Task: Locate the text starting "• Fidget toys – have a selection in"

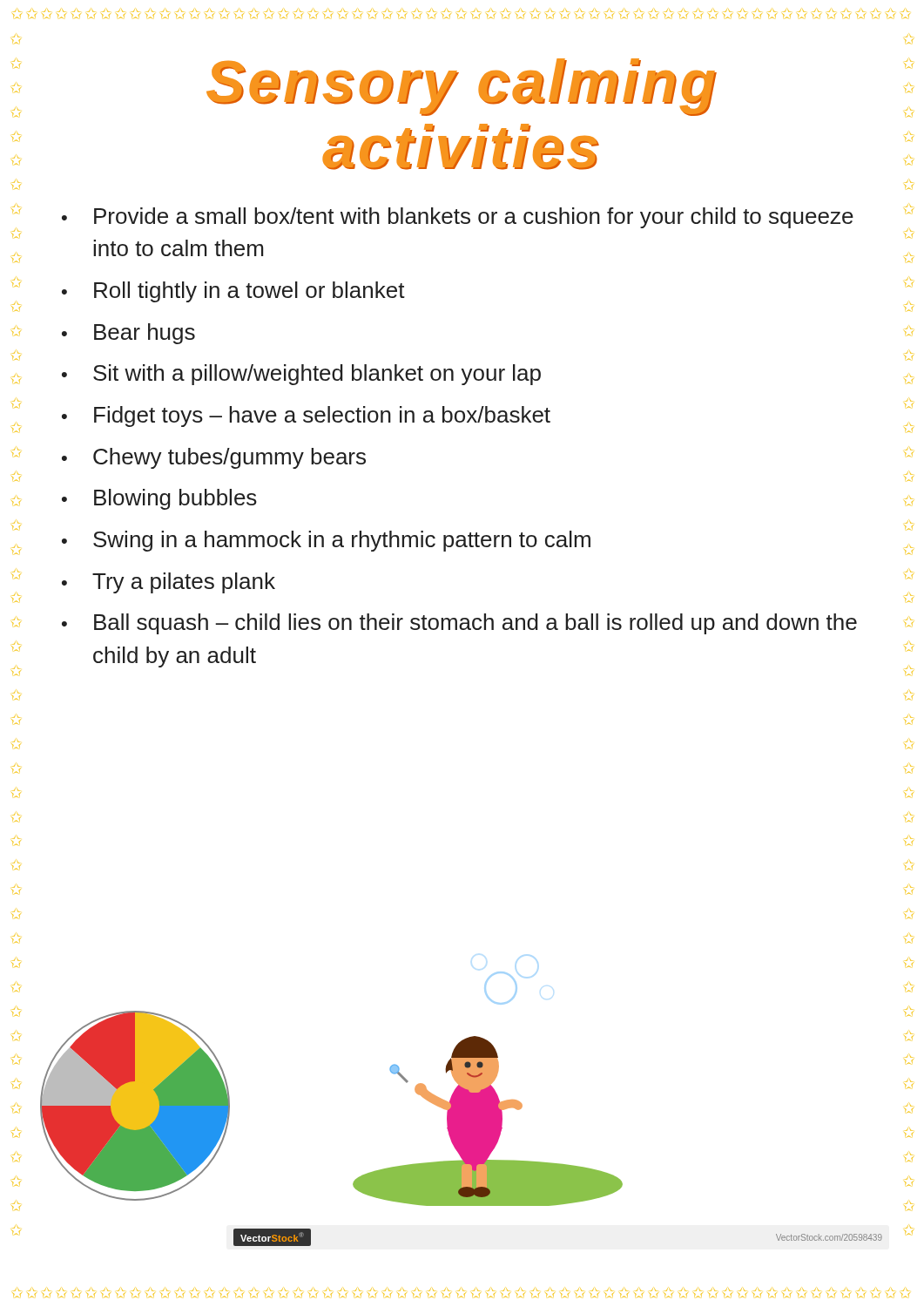Action: [475, 416]
